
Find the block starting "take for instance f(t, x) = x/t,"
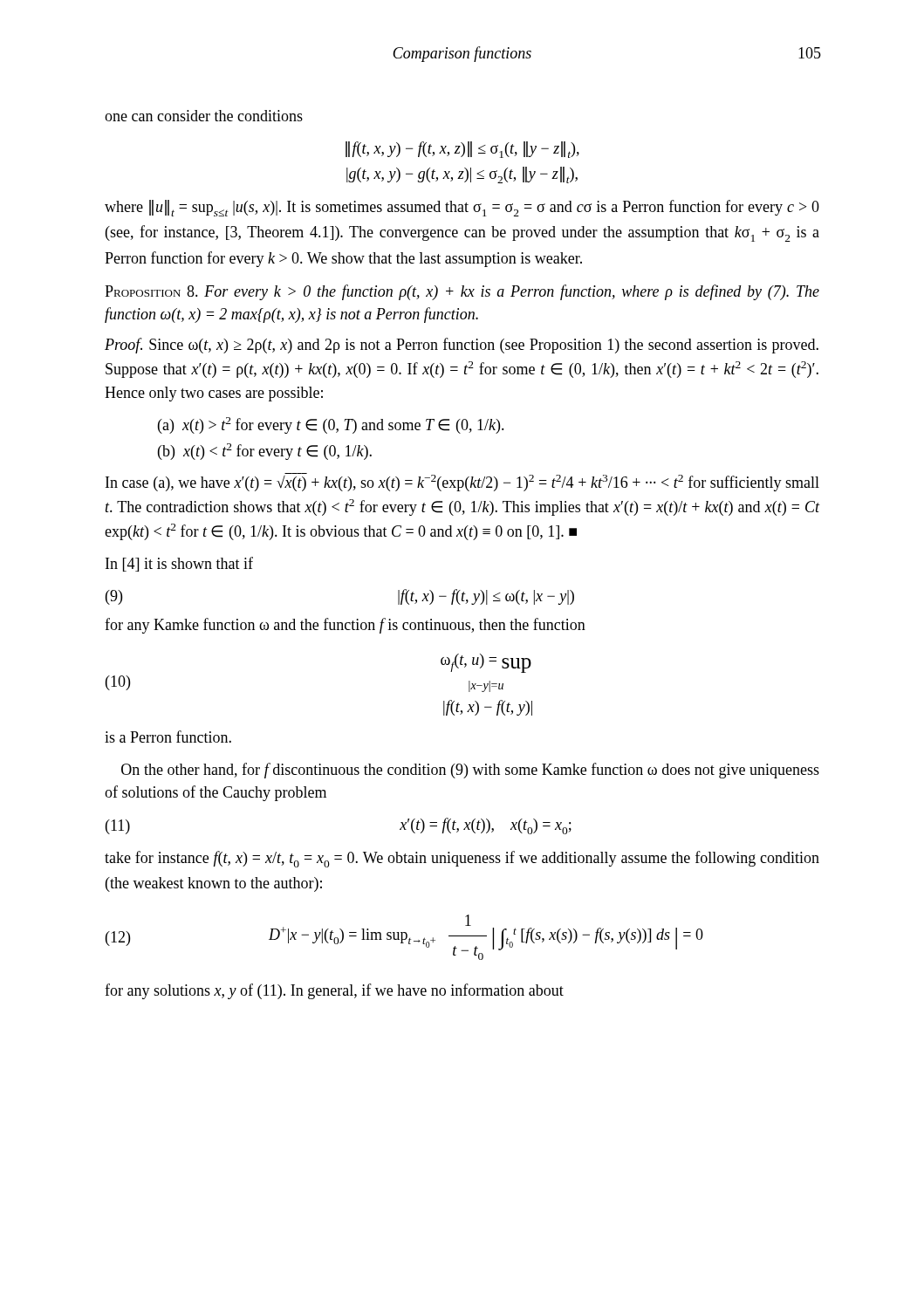pyautogui.click(x=462, y=870)
